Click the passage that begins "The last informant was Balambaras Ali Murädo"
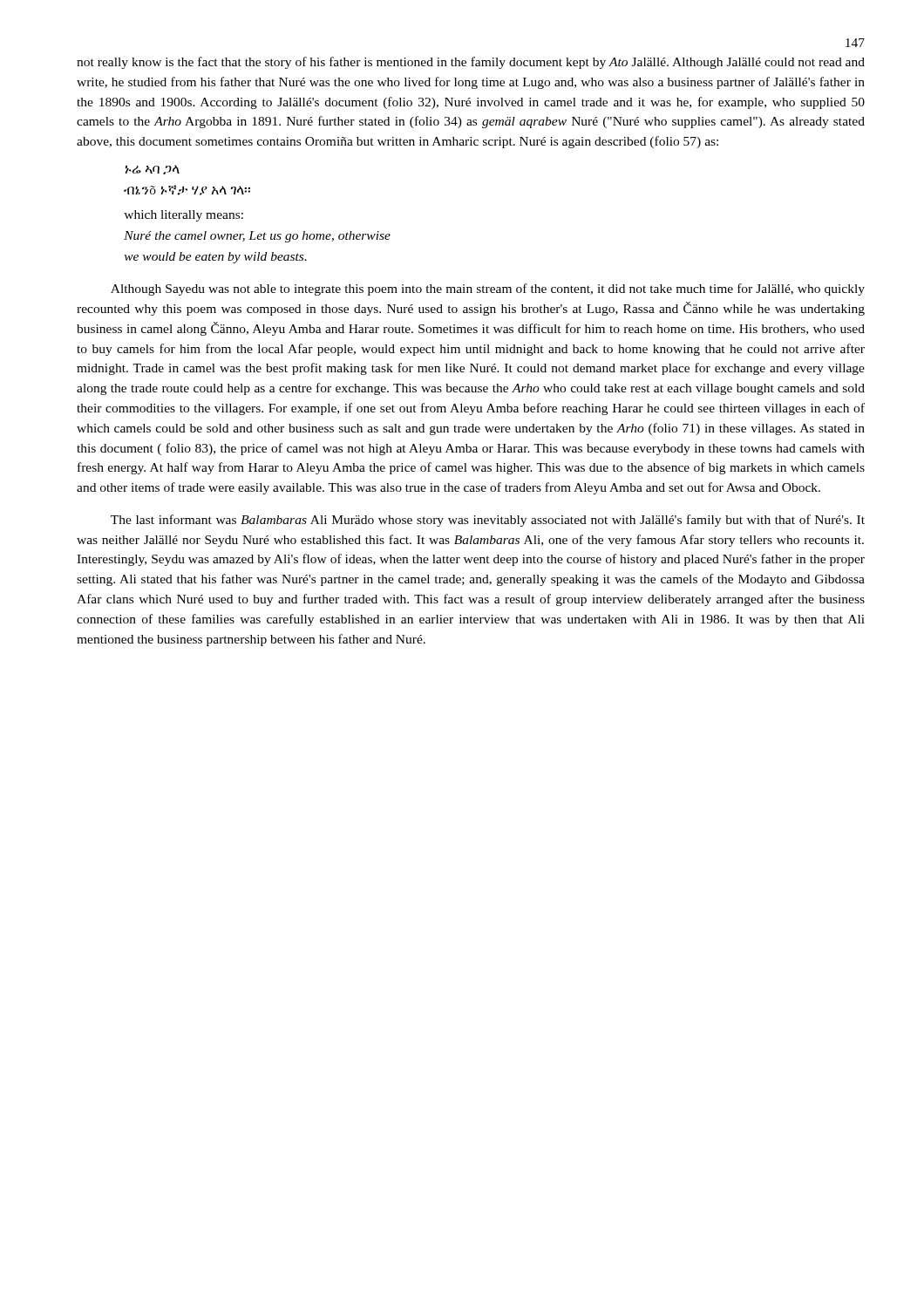The width and height of the screenshot is (924, 1308). click(471, 579)
